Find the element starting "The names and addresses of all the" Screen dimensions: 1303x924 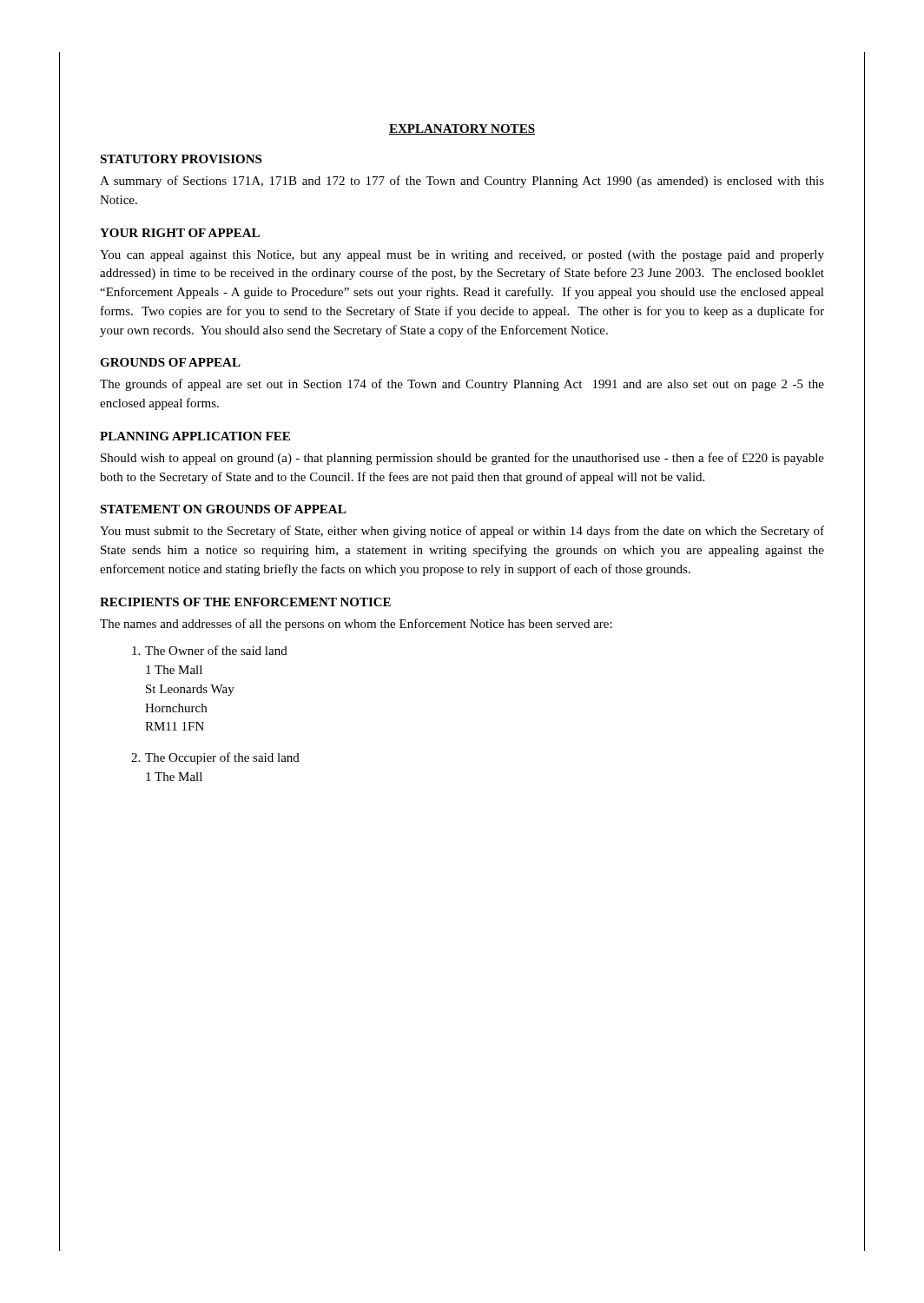[x=356, y=623]
